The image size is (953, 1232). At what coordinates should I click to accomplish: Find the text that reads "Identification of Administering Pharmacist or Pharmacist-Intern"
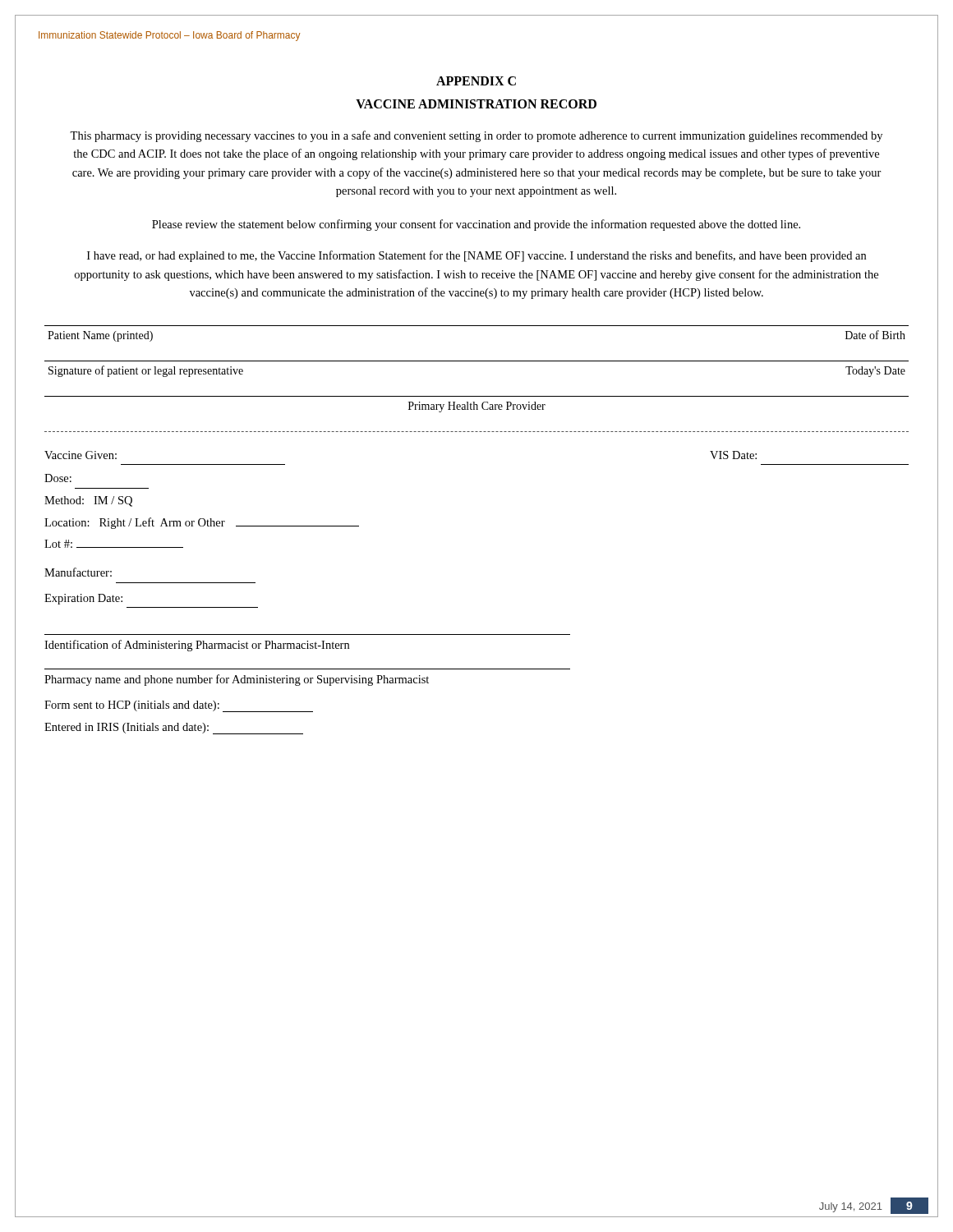click(x=197, y=645)
